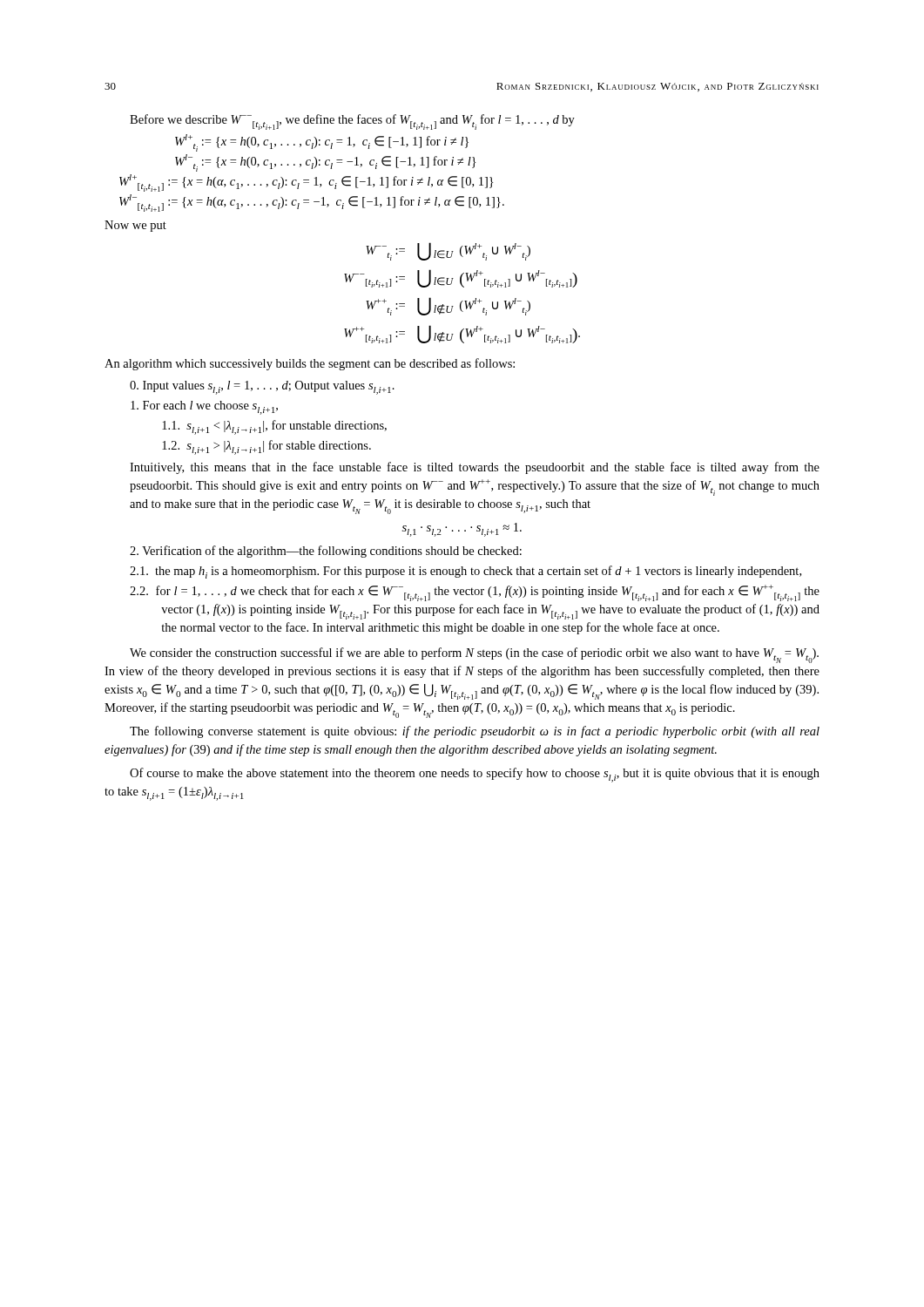
Task: Select the text block starting "W−−ti := ⋃l∈U (Wl+ti ∪ Wl−ti)"
Action: click(x=462, y=293)
